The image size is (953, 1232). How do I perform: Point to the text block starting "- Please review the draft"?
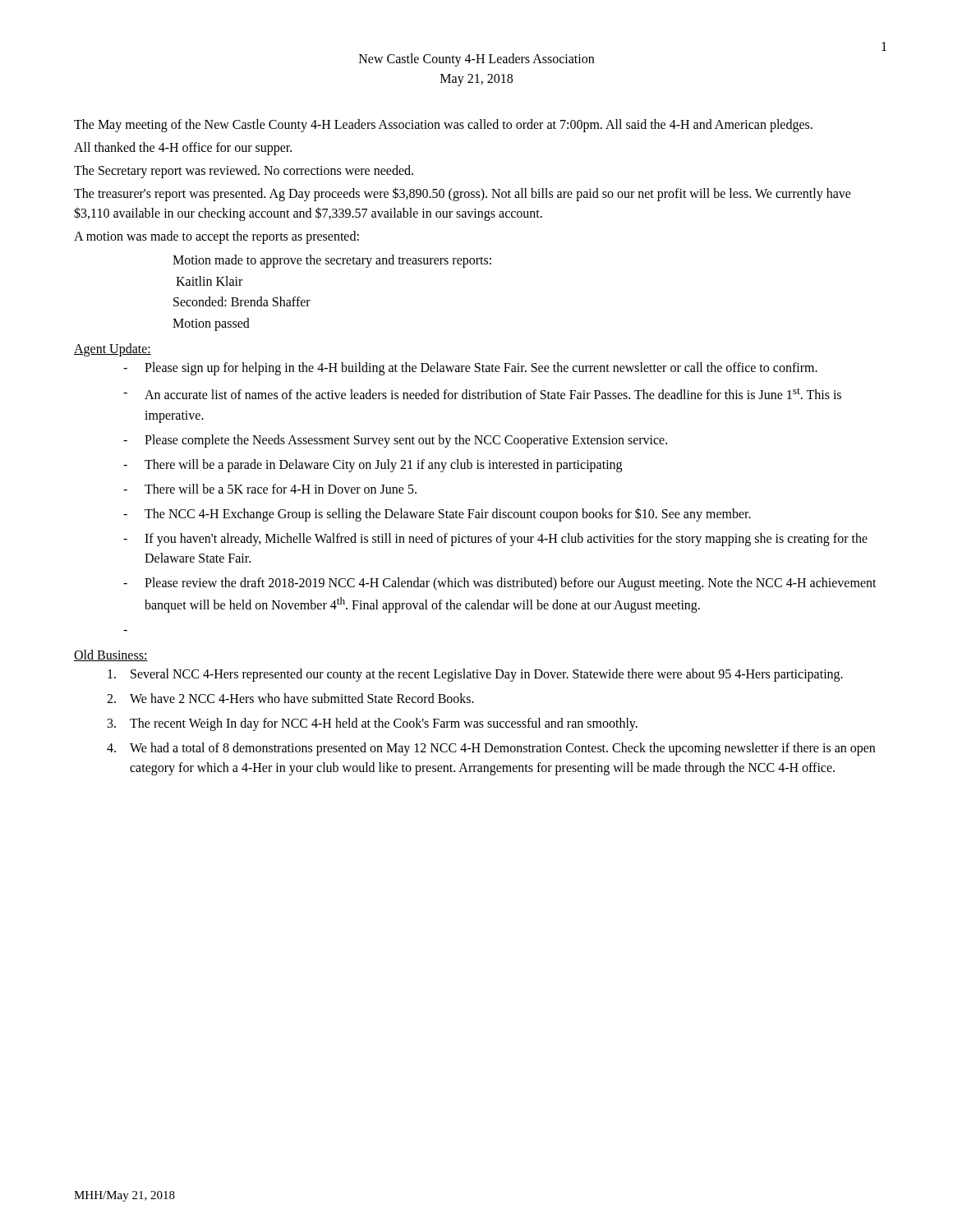pos(501,594)
